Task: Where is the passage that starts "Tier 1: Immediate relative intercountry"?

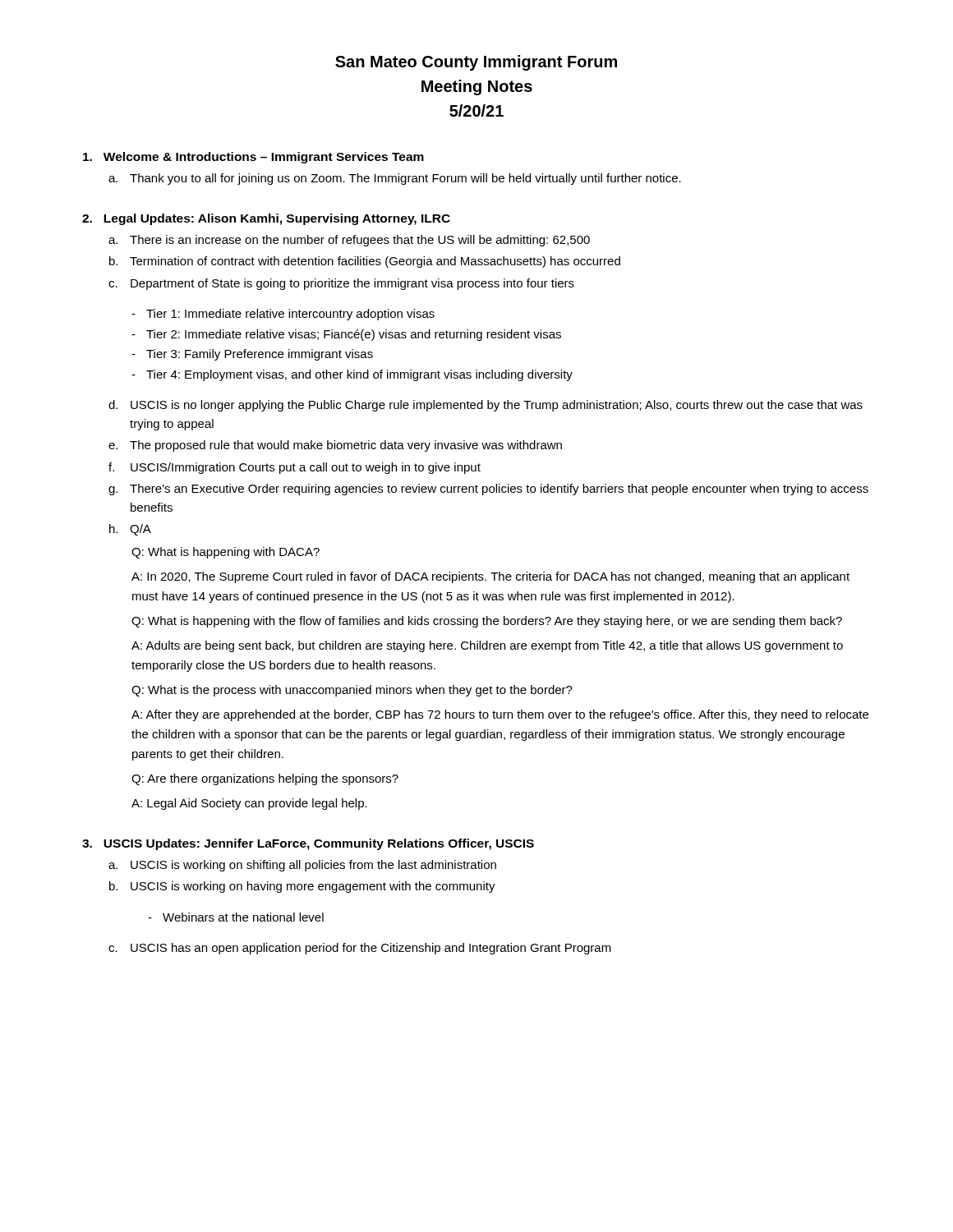Action: pos(291,313)
